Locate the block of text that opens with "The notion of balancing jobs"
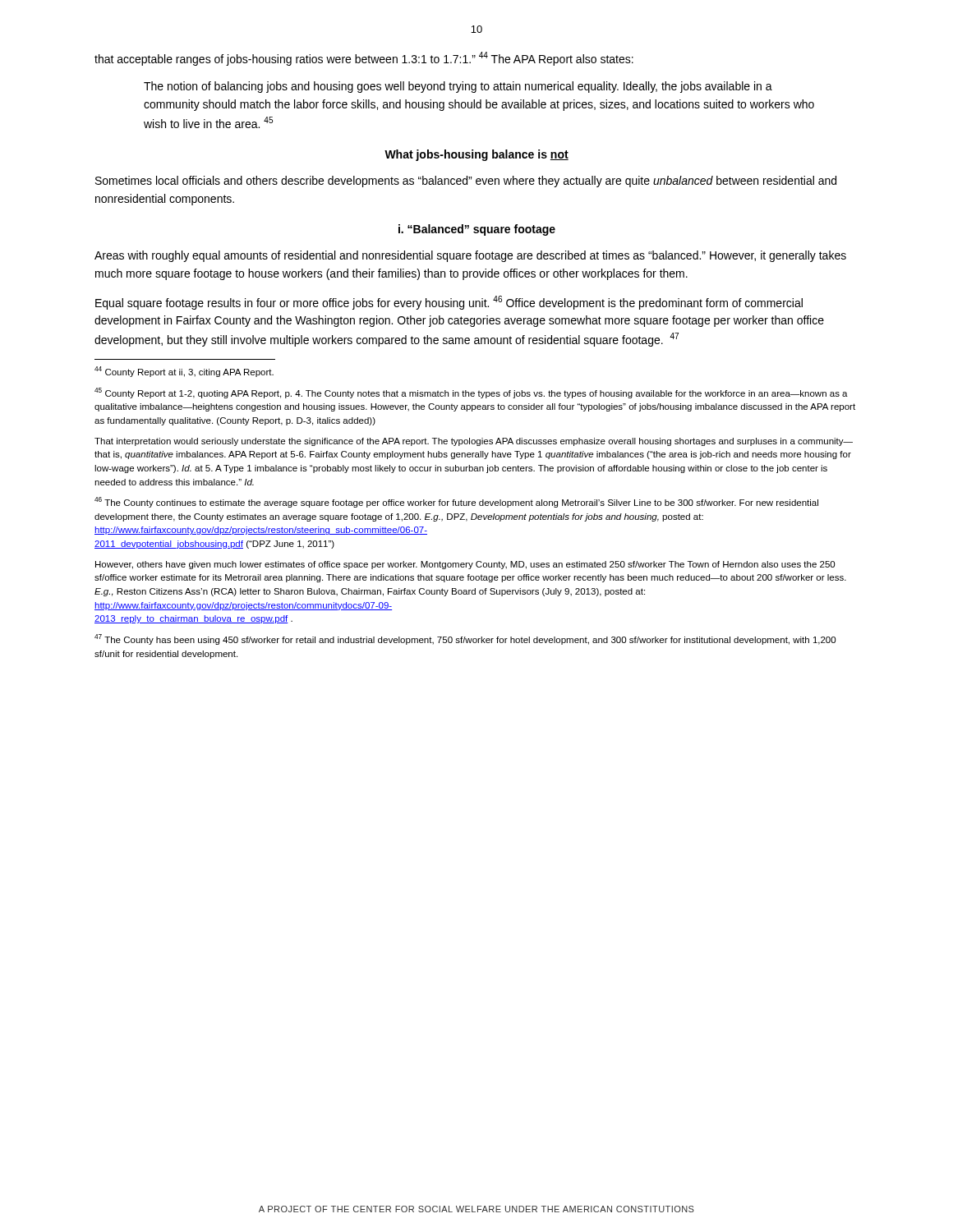Screen dimensions: 1232x953 click(x=479, y=105)
